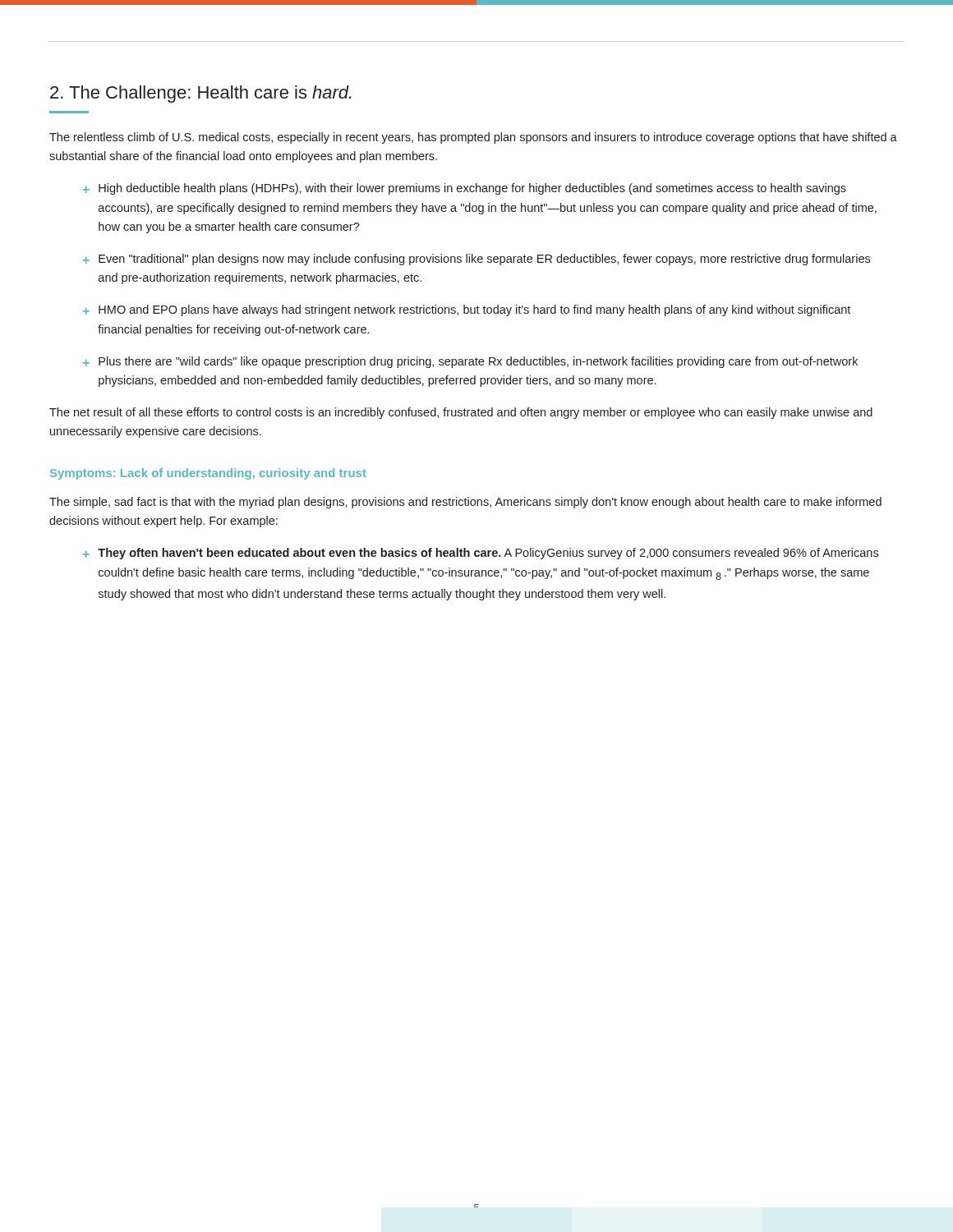Find the block on this page that starts "The simple, sad"
The height and width of the screenshot is (1232, 953).
pyautogui.click(x=466, y=511)
